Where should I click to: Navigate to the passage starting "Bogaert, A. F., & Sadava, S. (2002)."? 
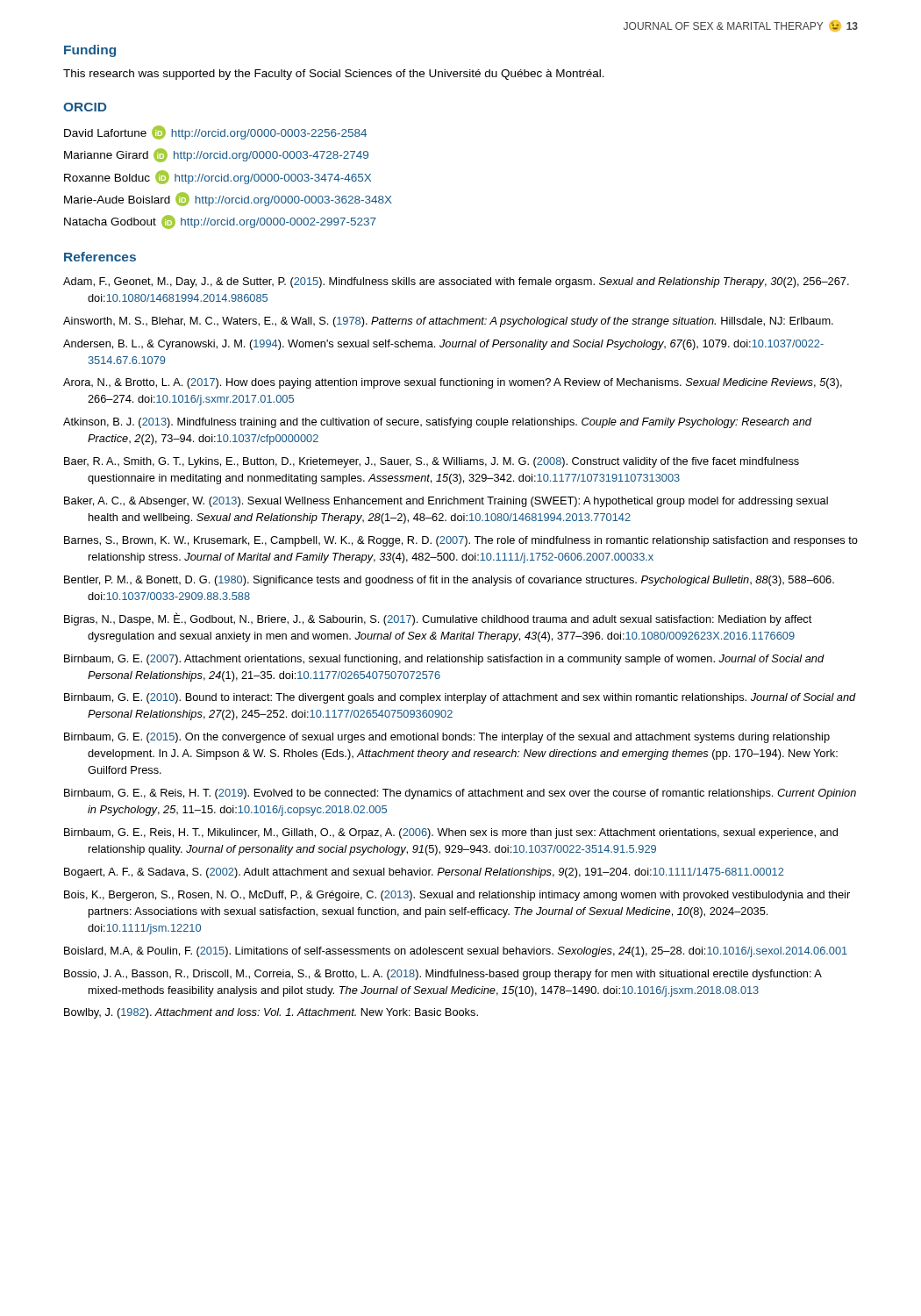(424, 872)
